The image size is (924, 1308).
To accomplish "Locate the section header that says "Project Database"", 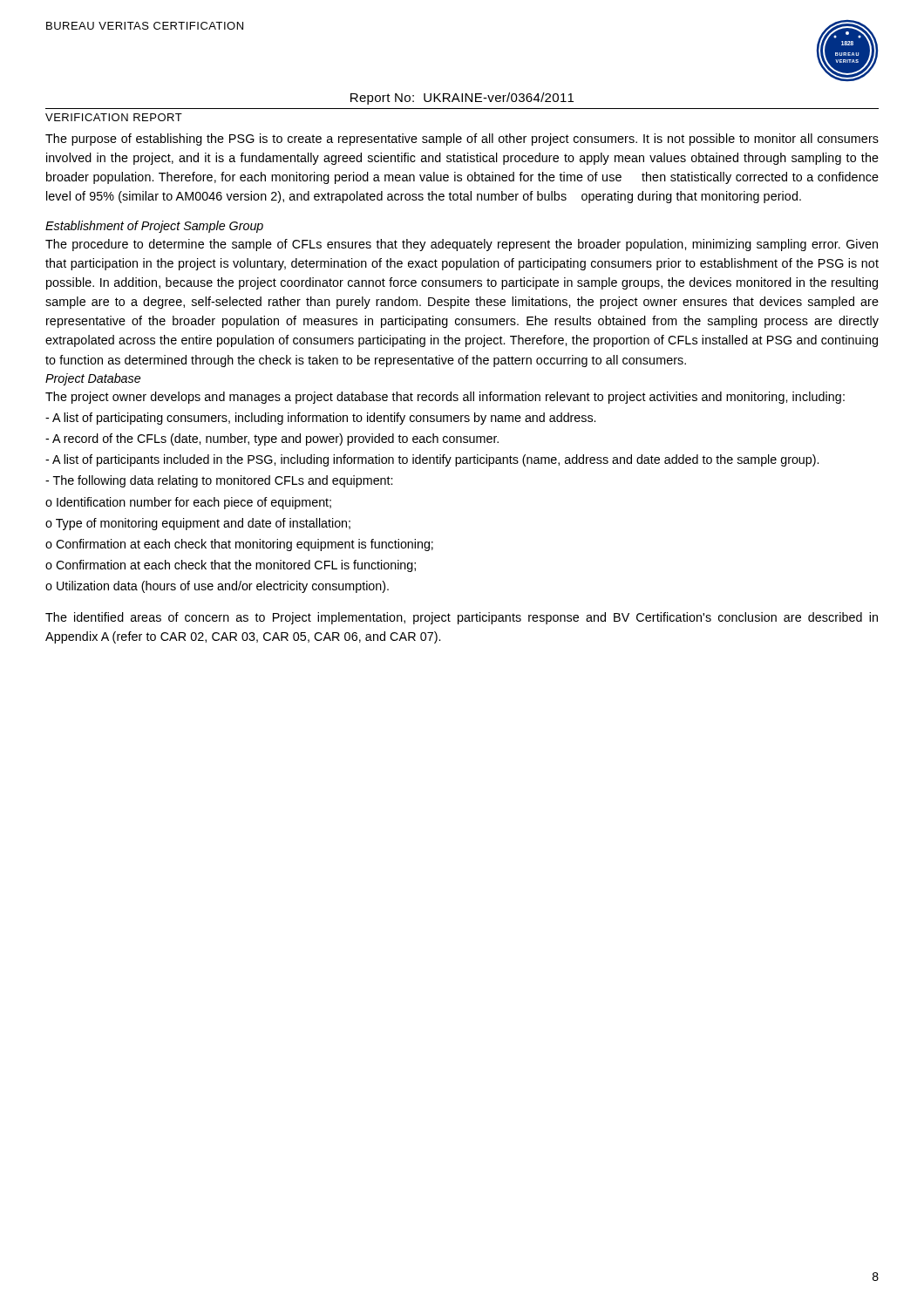I will (93, 378).
